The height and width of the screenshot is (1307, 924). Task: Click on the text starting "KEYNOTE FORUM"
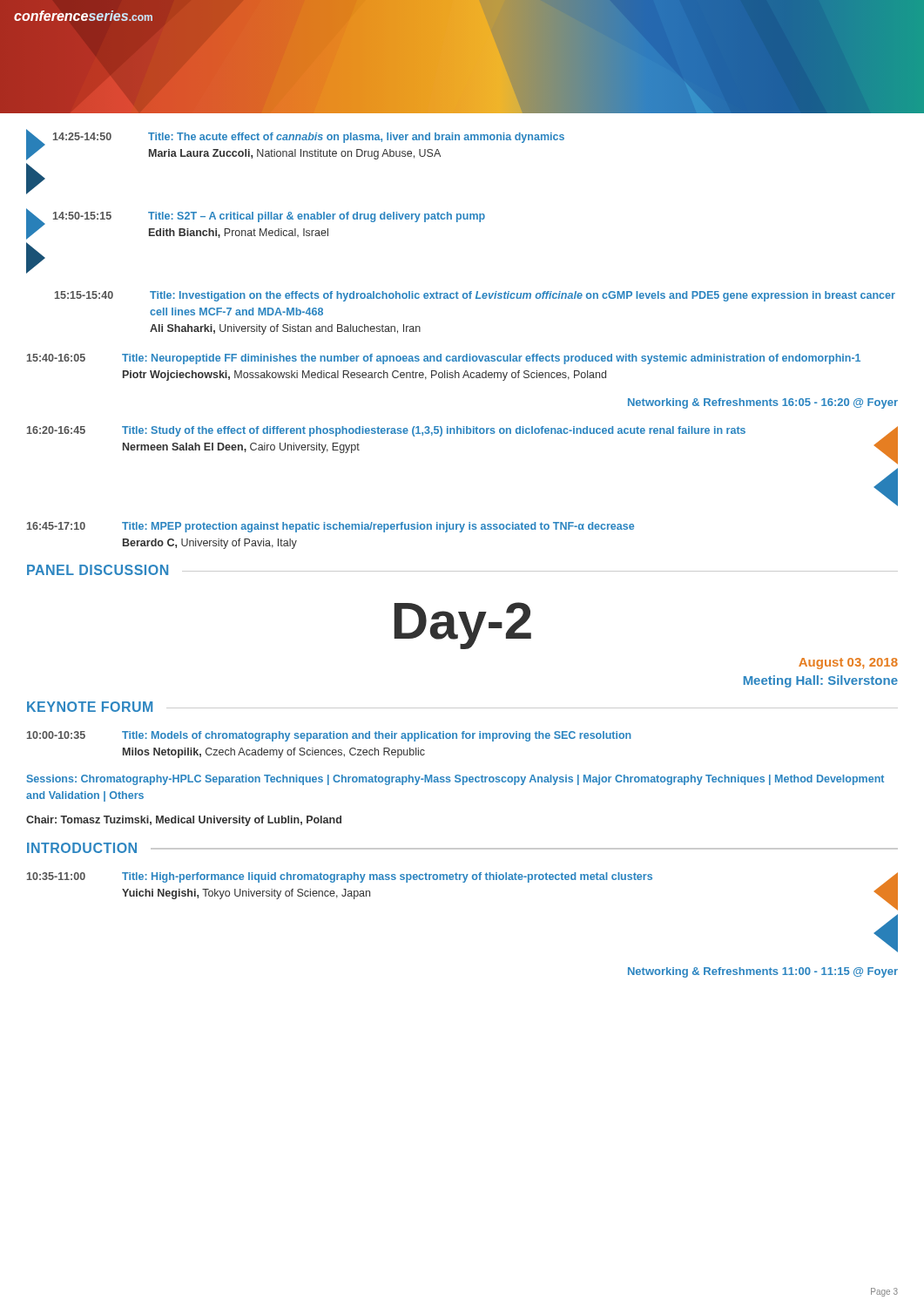click(462, 708)
